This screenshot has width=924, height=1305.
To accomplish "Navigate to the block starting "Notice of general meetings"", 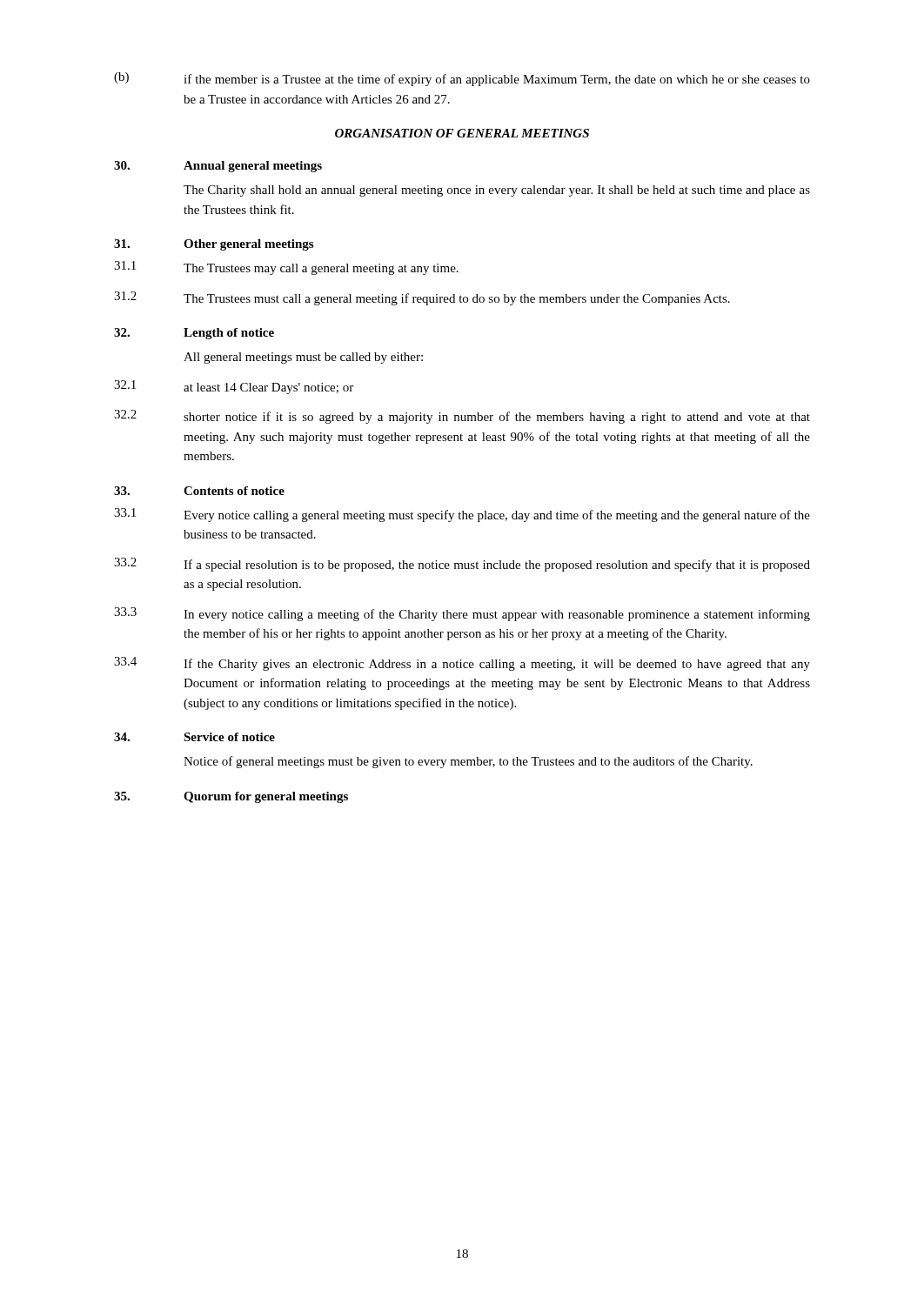I will coord(497,761).
